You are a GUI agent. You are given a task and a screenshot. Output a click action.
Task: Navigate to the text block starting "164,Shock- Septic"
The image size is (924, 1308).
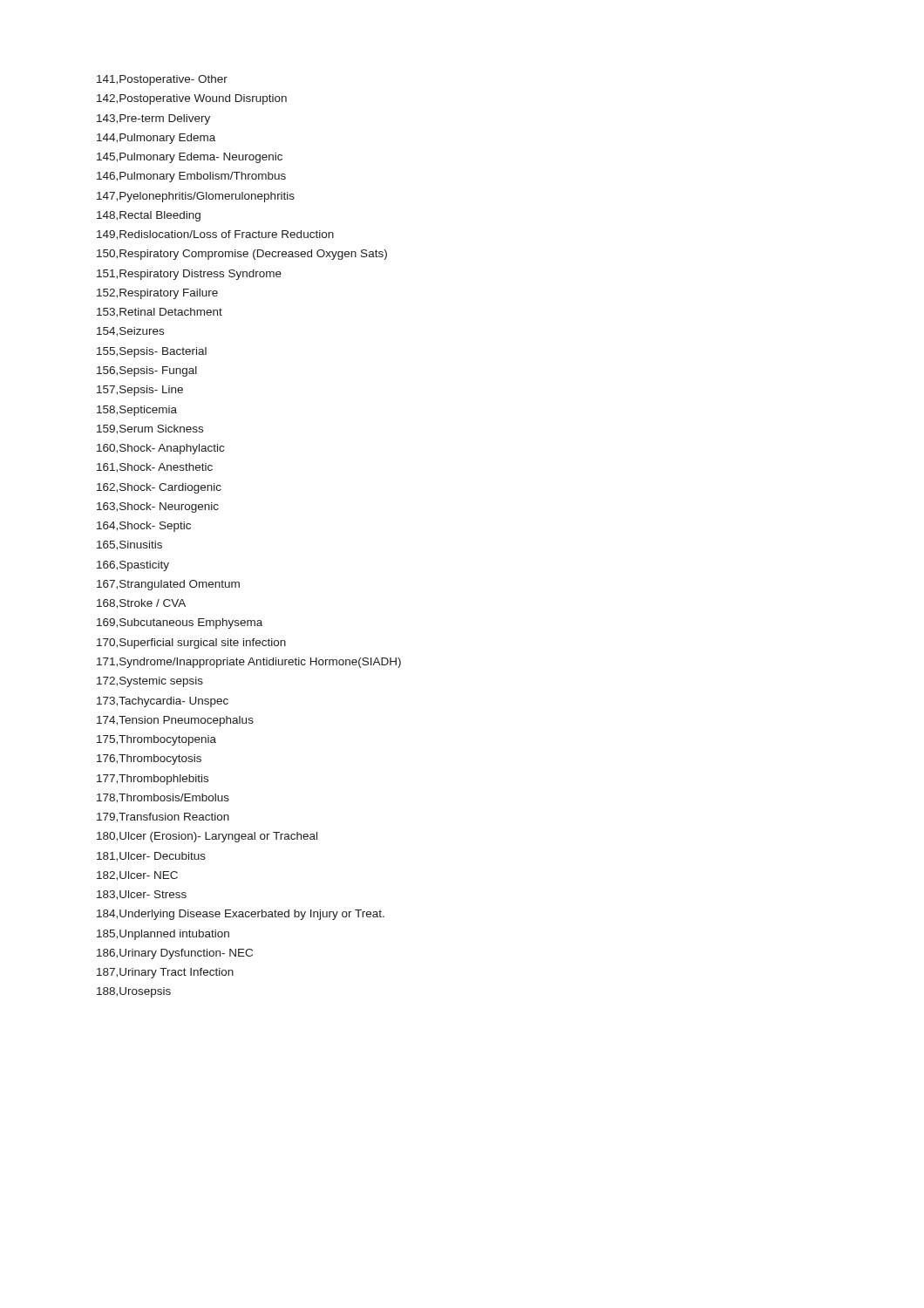tap(144, 525)
